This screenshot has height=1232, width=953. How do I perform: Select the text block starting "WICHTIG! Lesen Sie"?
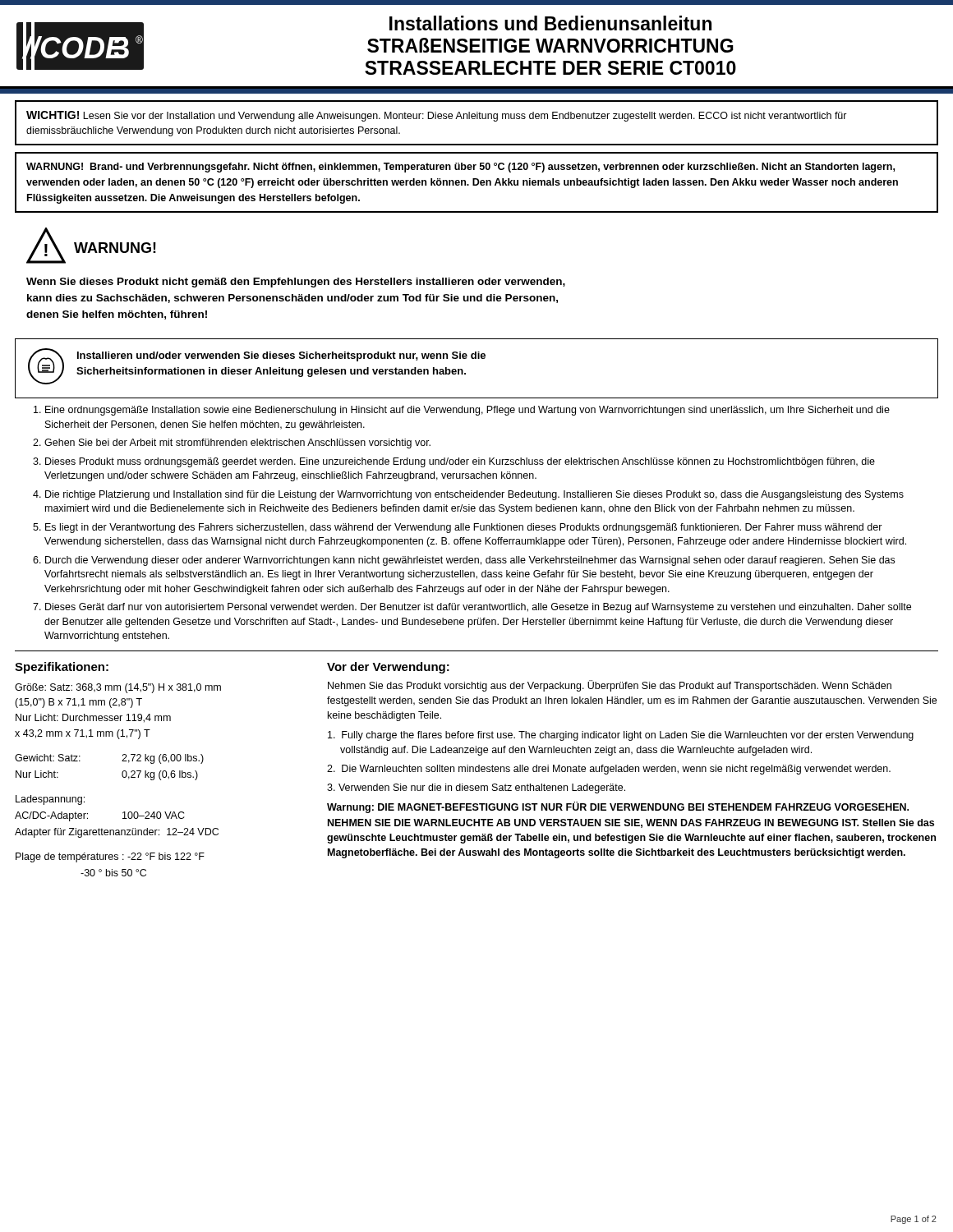pos(436,122)
